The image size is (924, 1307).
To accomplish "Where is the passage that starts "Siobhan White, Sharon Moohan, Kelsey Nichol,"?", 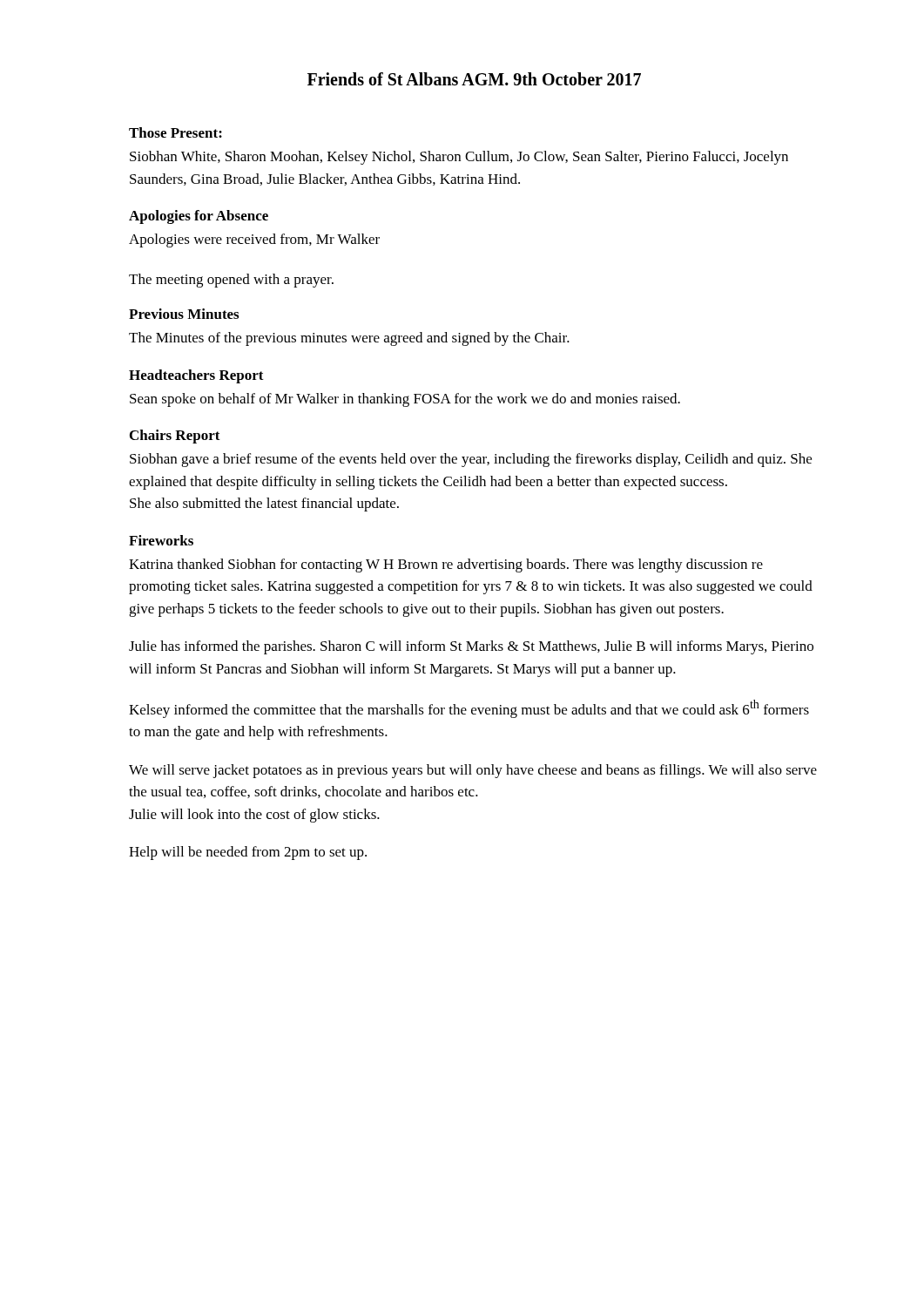I will coord(459,167).
